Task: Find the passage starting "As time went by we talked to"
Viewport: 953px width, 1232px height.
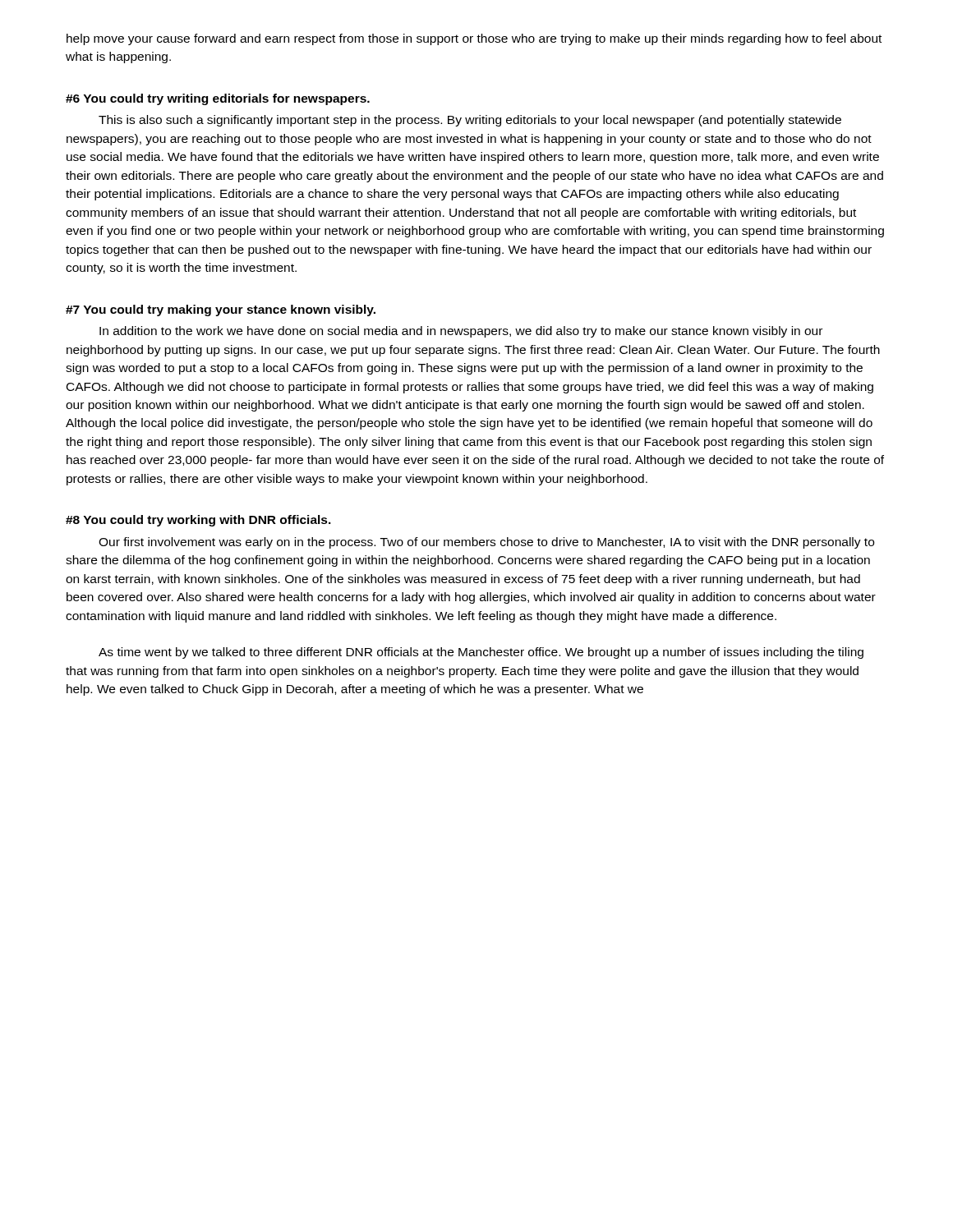Action: click(x=476, y=671)
